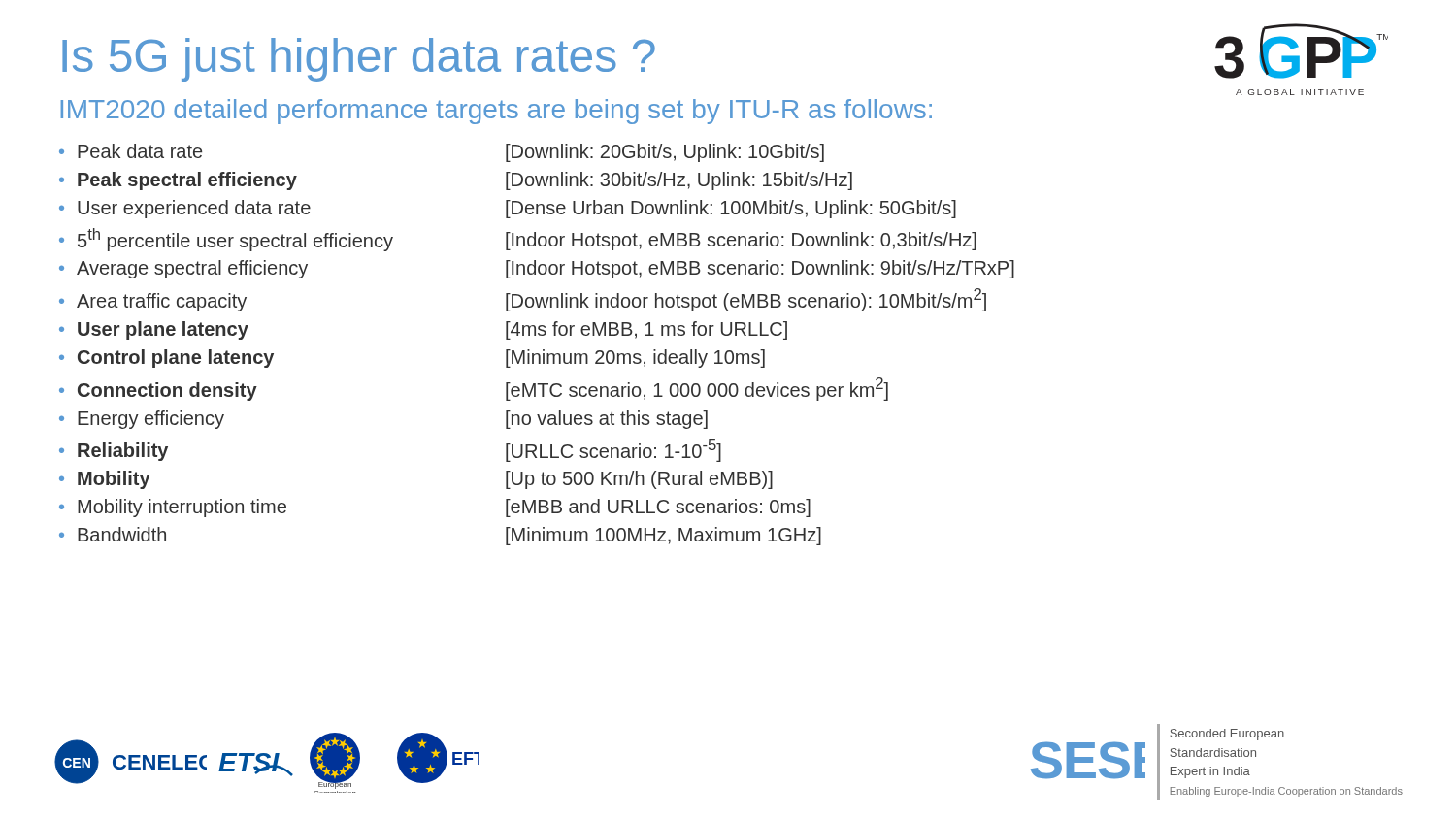Point to "• Peak spectral efficiency"

tap(178, 180)
